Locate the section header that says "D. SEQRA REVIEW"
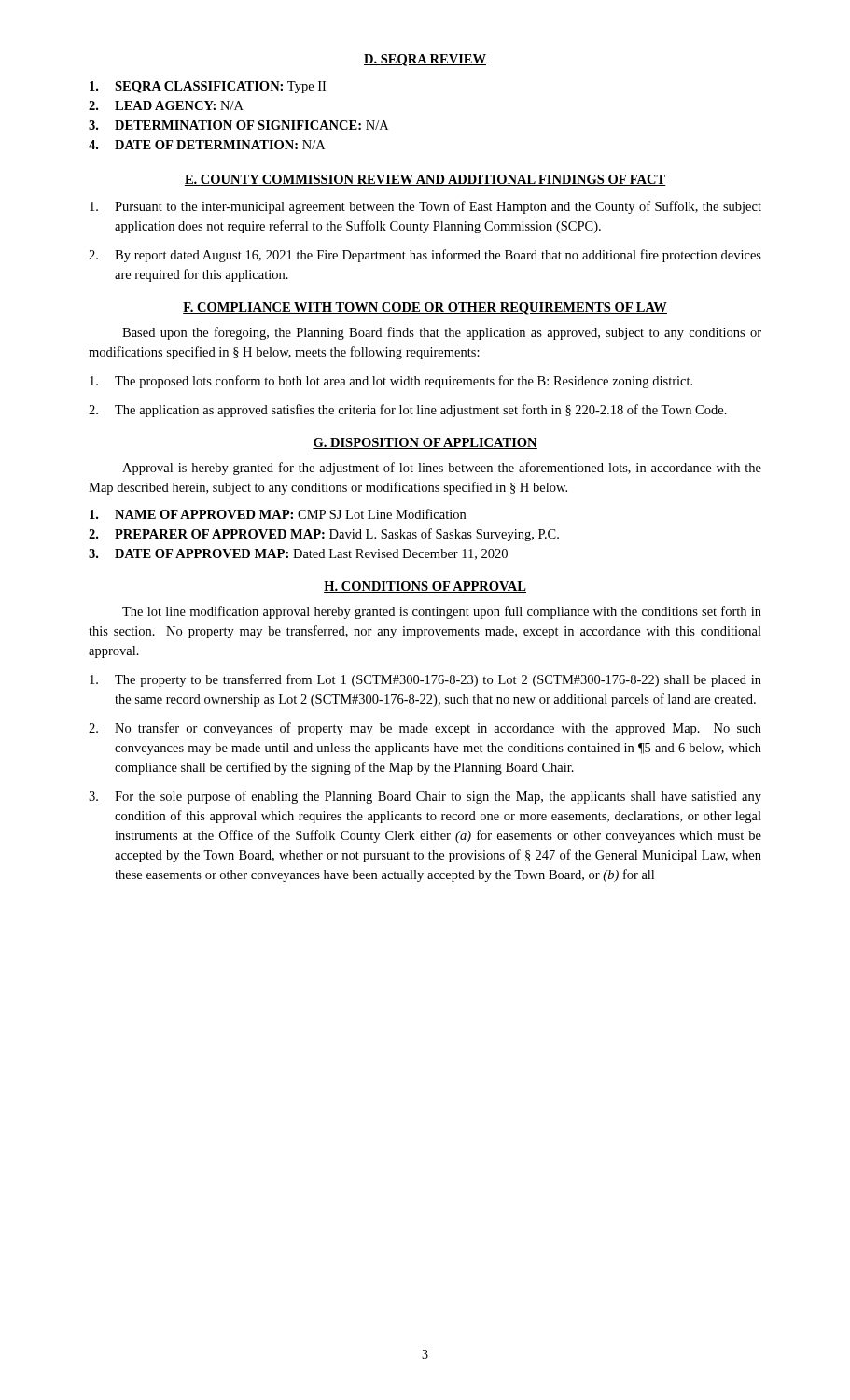The image size is (850, 1400). click(x=425, y=59)
